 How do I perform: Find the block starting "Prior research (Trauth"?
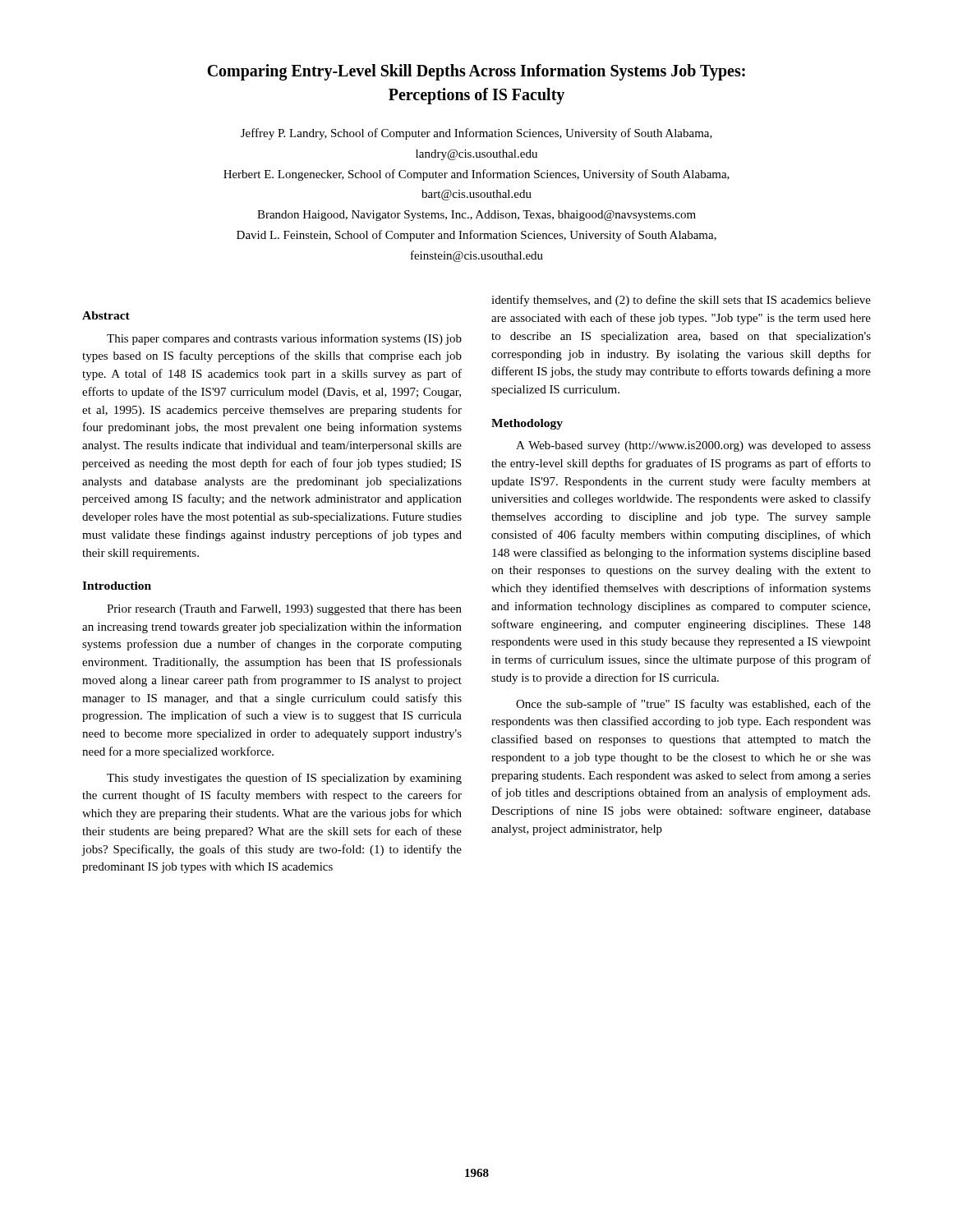pyautogui.click(x=272, y=680)
